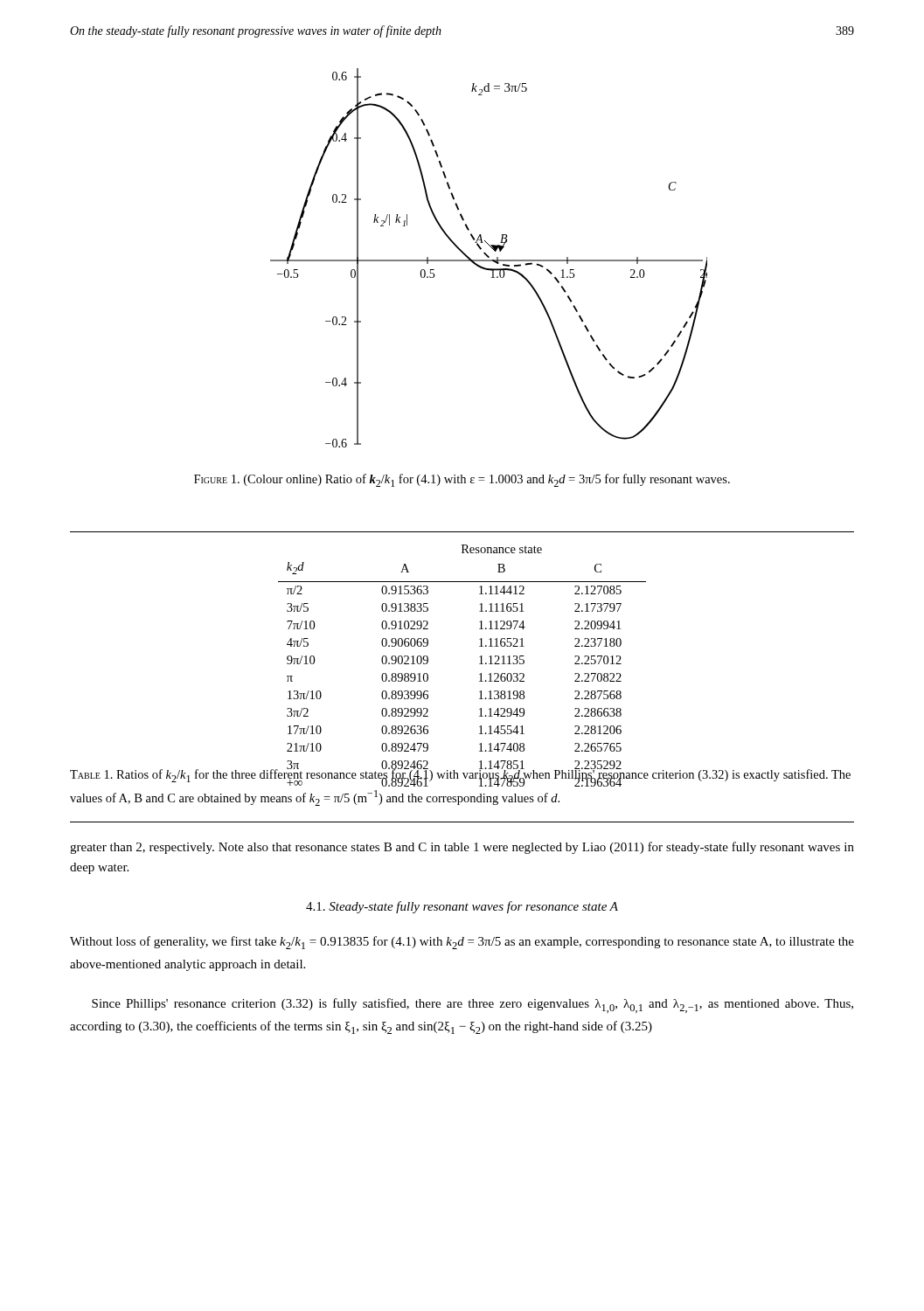Point to the section header beginning "4.1. Steady-state fully resonant waves"
This screenshot has height=1311, width=924.
462,906
